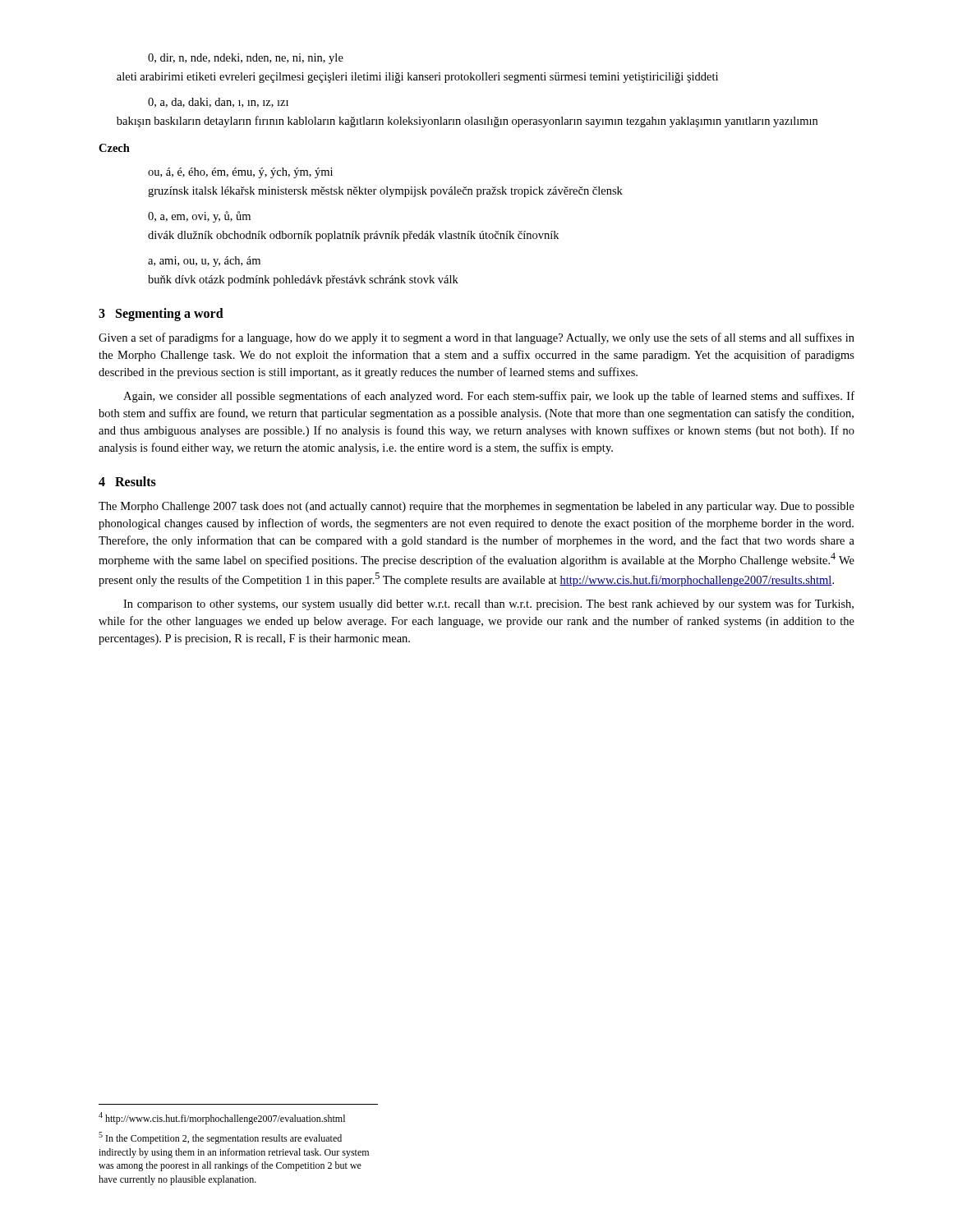Find the block on this page that starts "buňk dívk otázk podmínk"
953x1232 pixels.
pyautogui.click(x=303, y=279)
